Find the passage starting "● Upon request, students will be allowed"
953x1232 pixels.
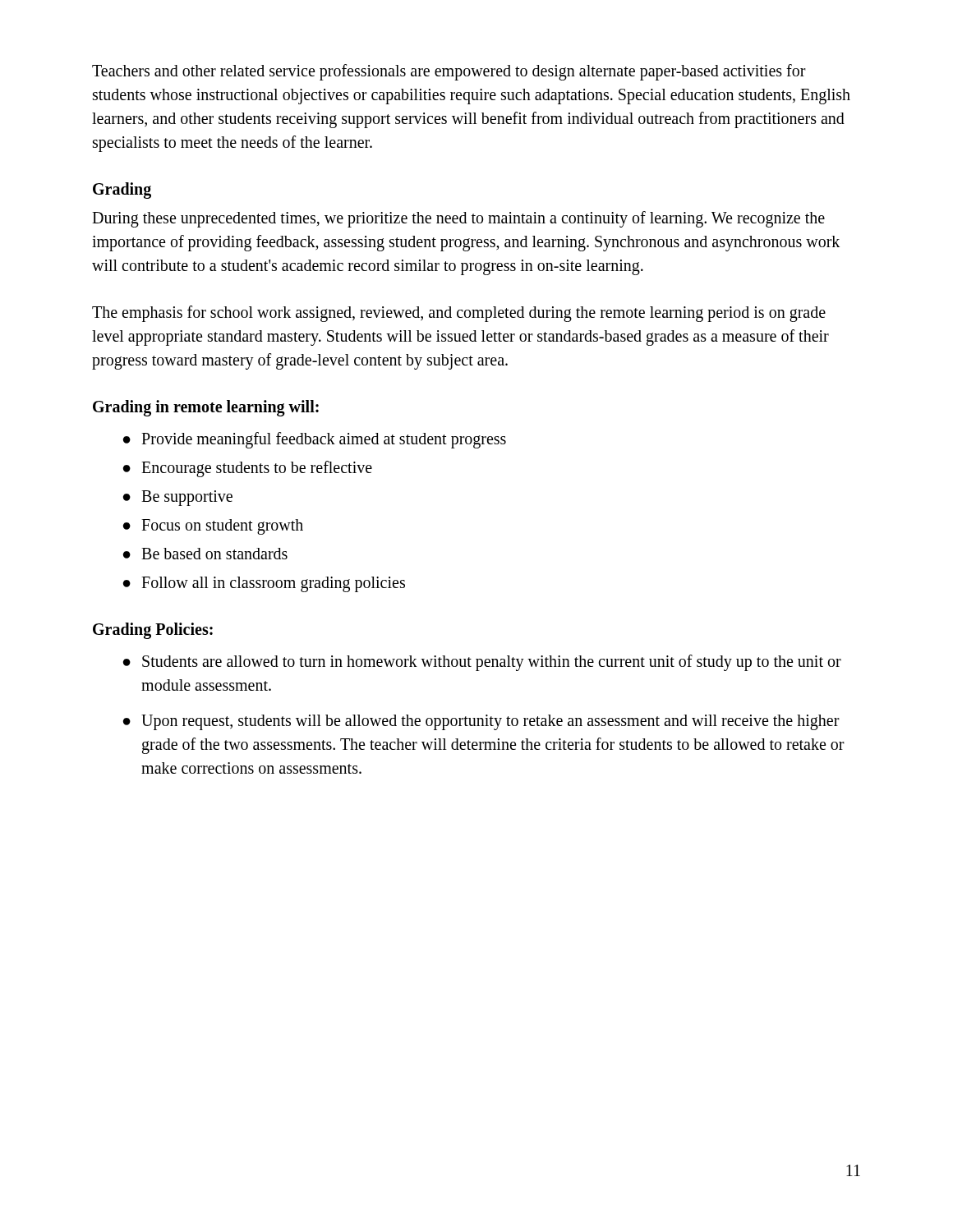pyautogui.click(x=491, y=744)
